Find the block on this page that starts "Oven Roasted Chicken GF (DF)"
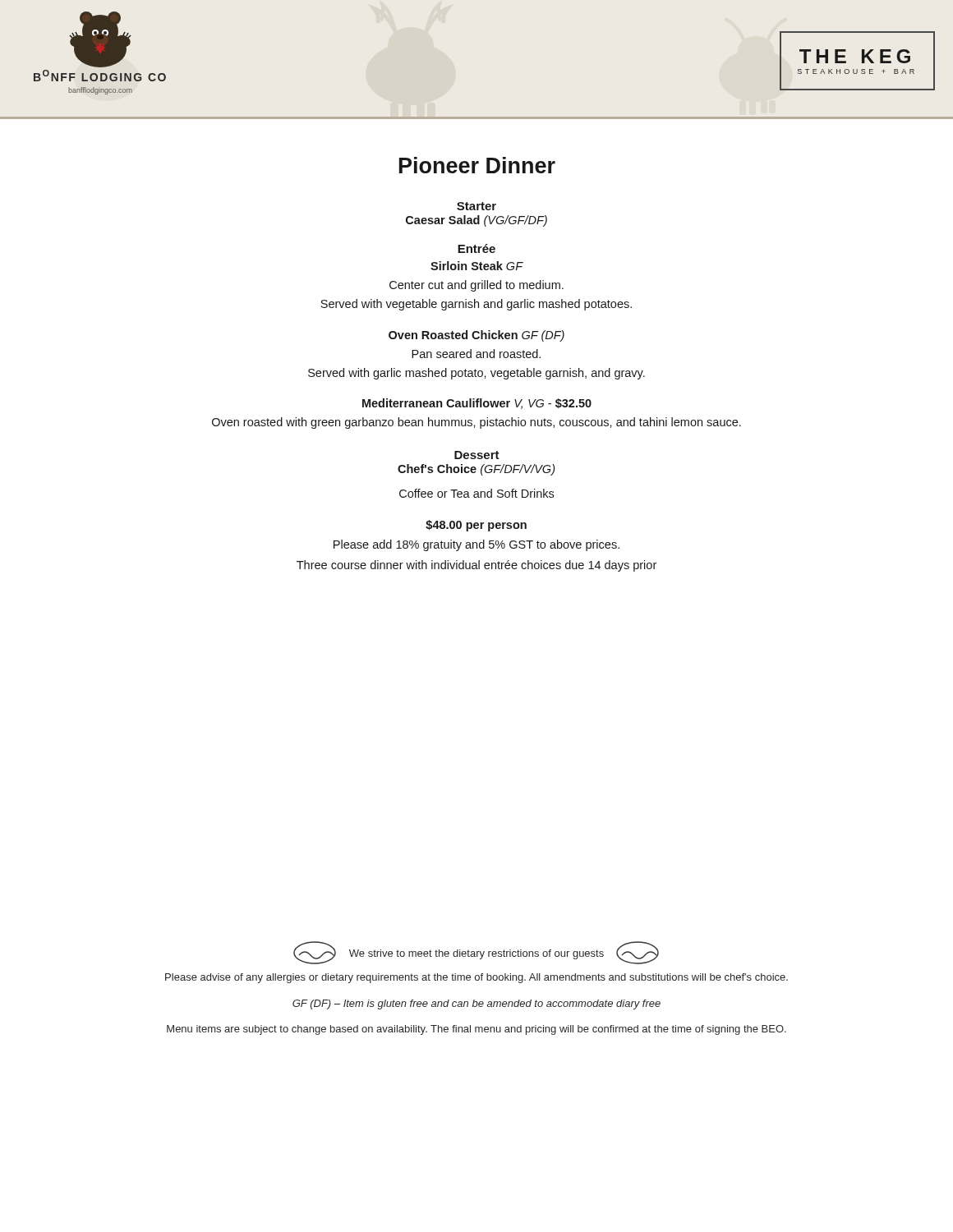 click(x=476, y=354)
